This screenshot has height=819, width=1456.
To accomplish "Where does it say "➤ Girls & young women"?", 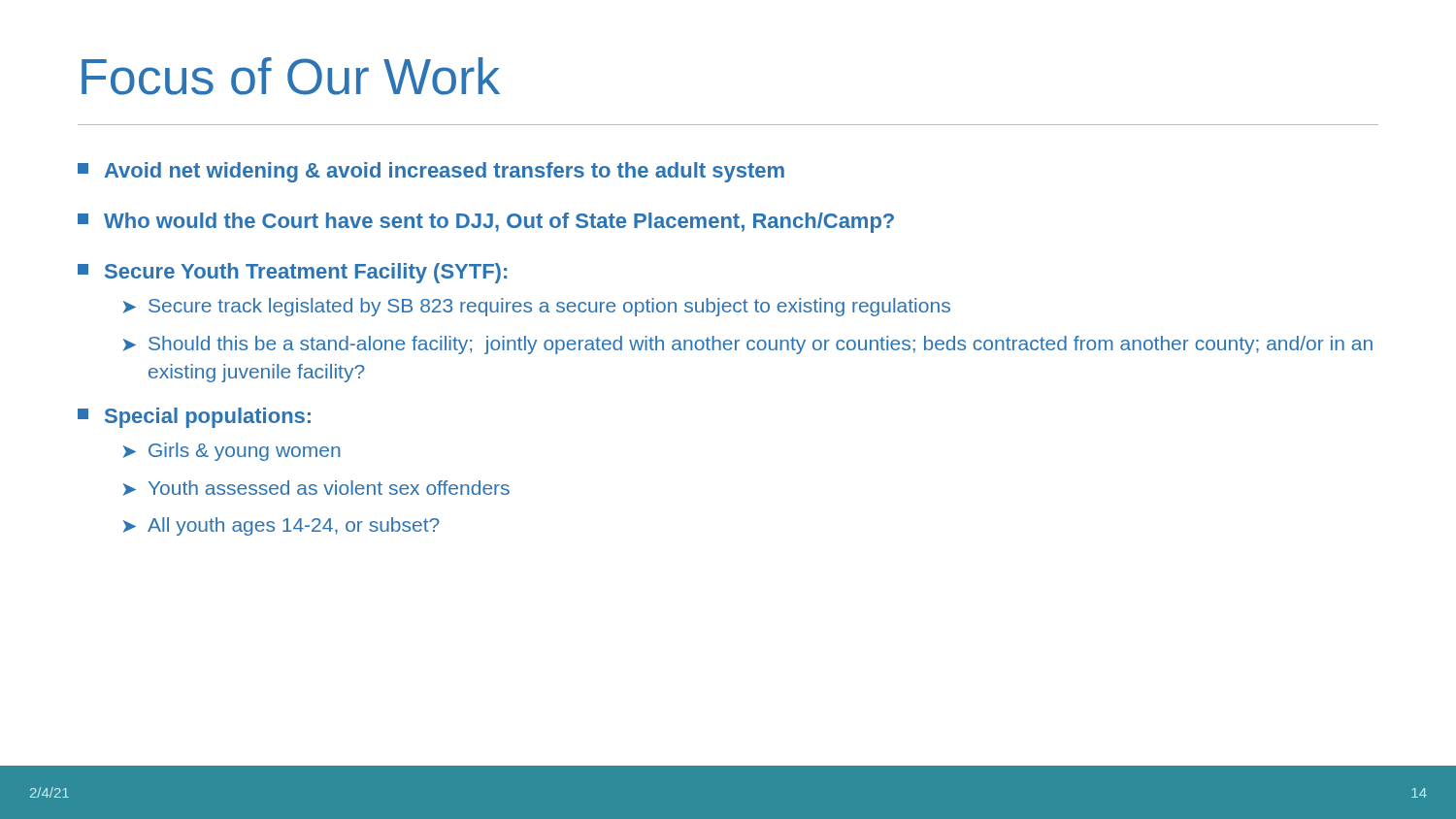I will [232, 452].
